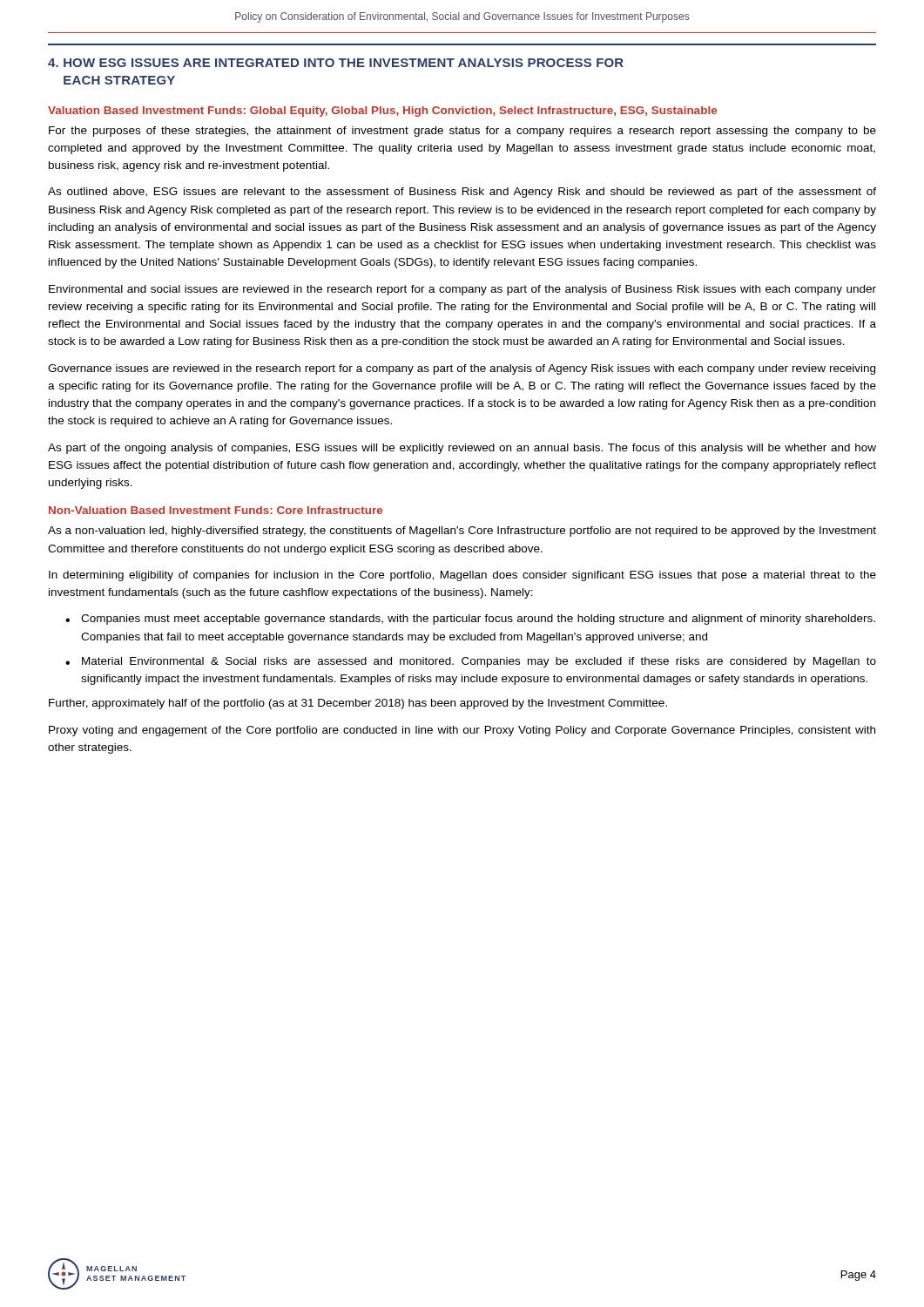The height and width of the screenshot is (1307, 924).
Task: Find the text block that reads "As part of the ongoing analysis of companies,"
Action: click(x=462, y=465)
